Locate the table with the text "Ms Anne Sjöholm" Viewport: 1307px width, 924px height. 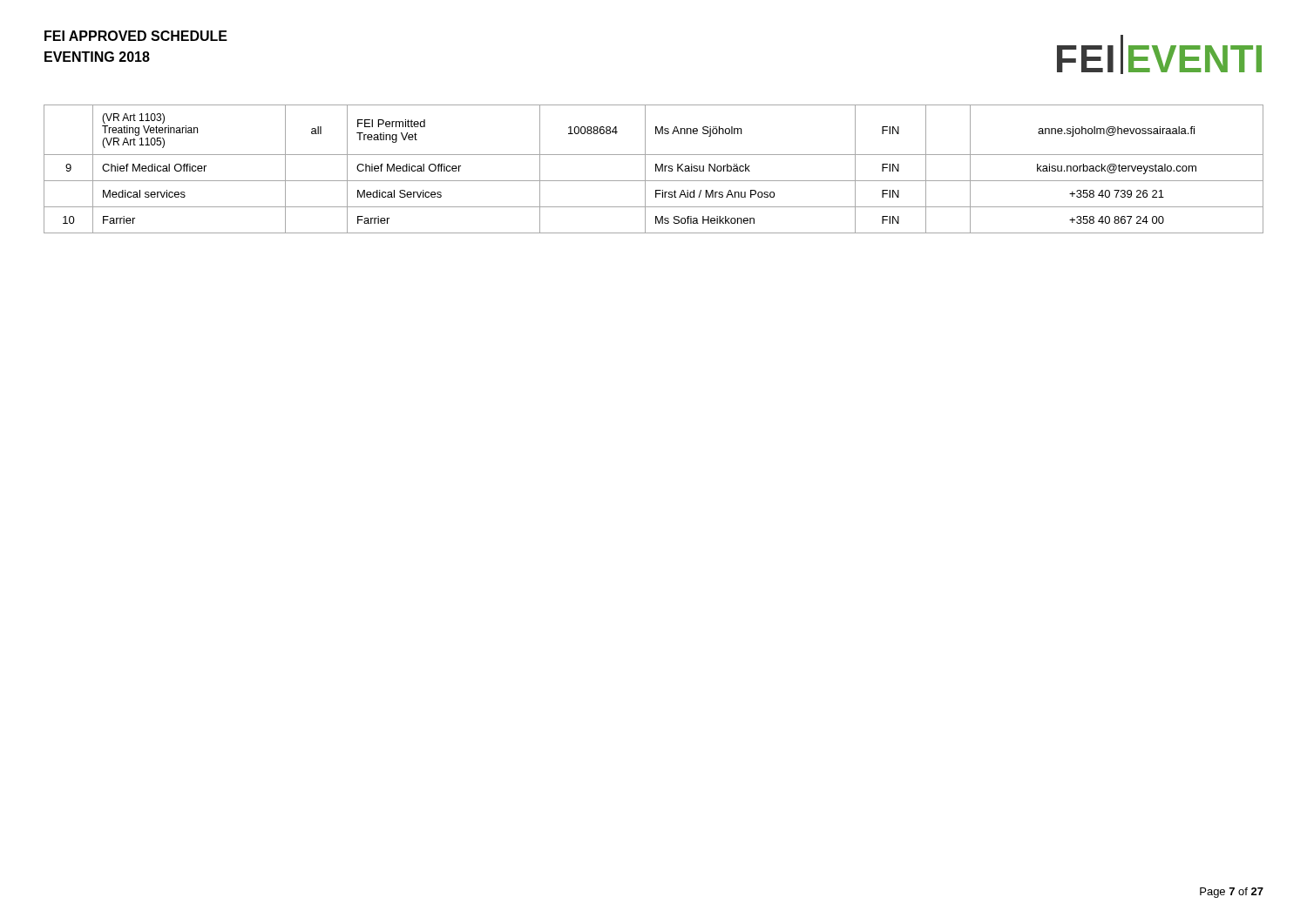click(x=654, y=169)
